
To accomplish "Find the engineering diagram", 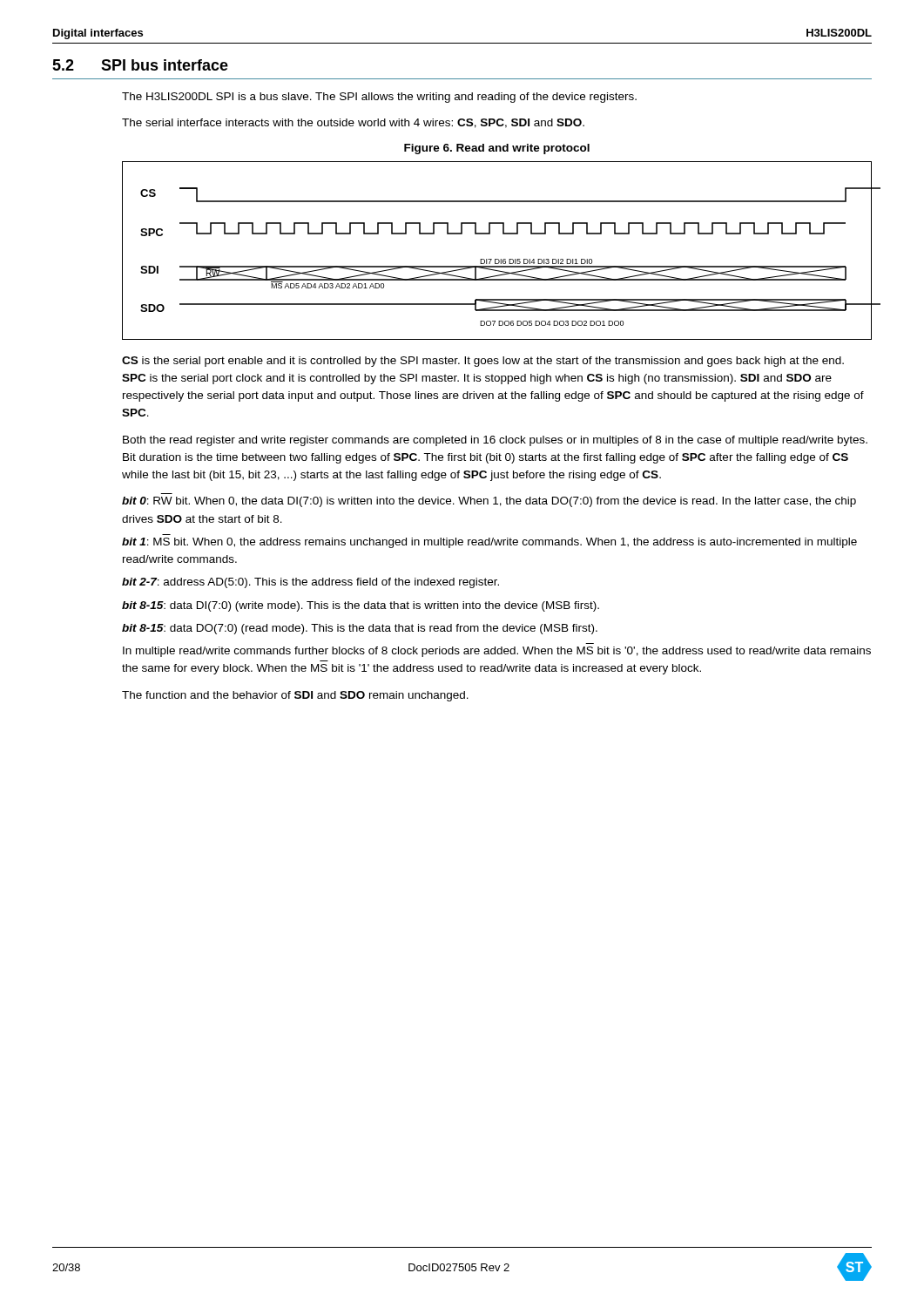I will point(497,250).
